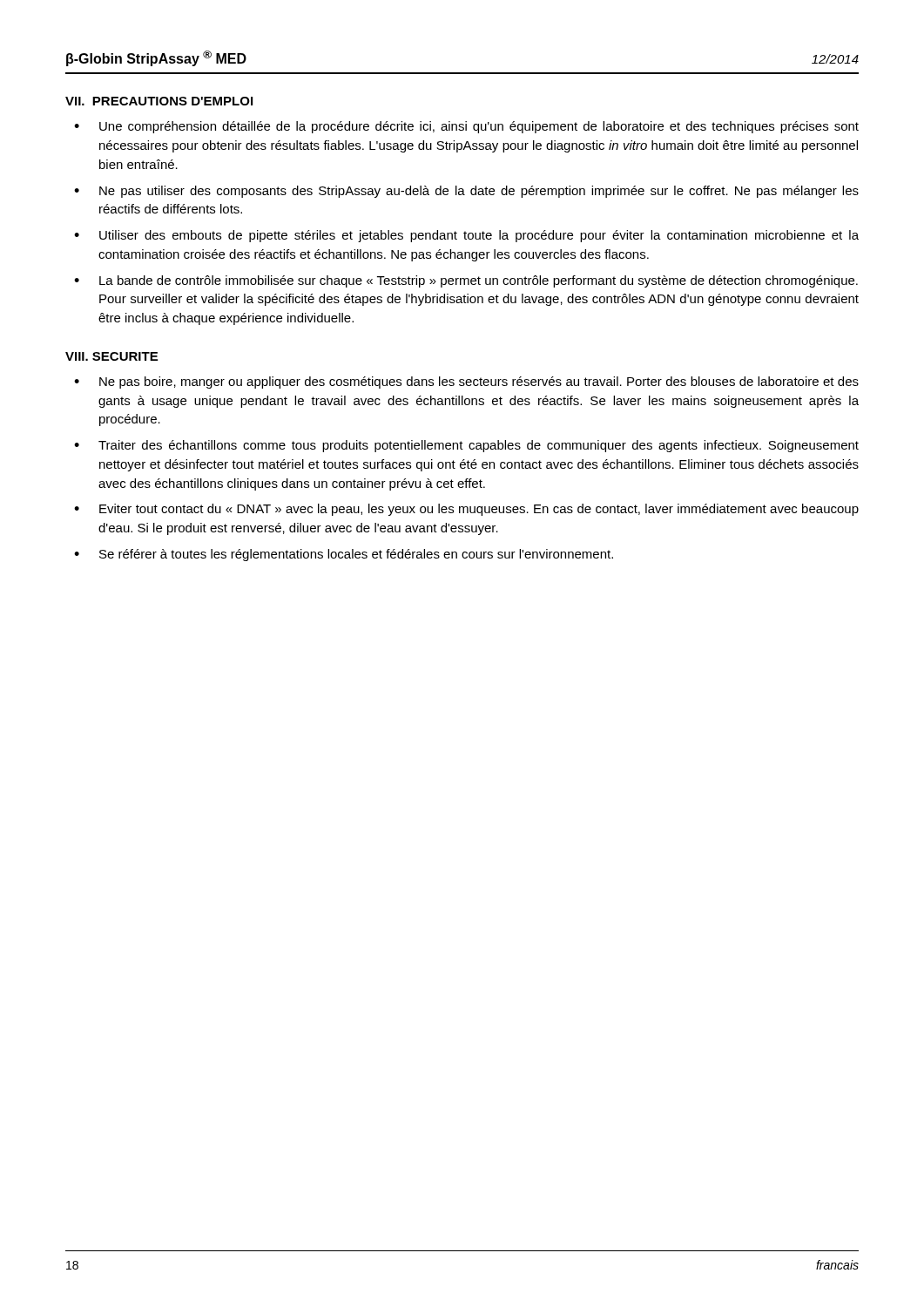Click the passage that begins "Ne pas utiliser des composants des"
This screenshot has width=924, height=1307.
click(479, 200)
